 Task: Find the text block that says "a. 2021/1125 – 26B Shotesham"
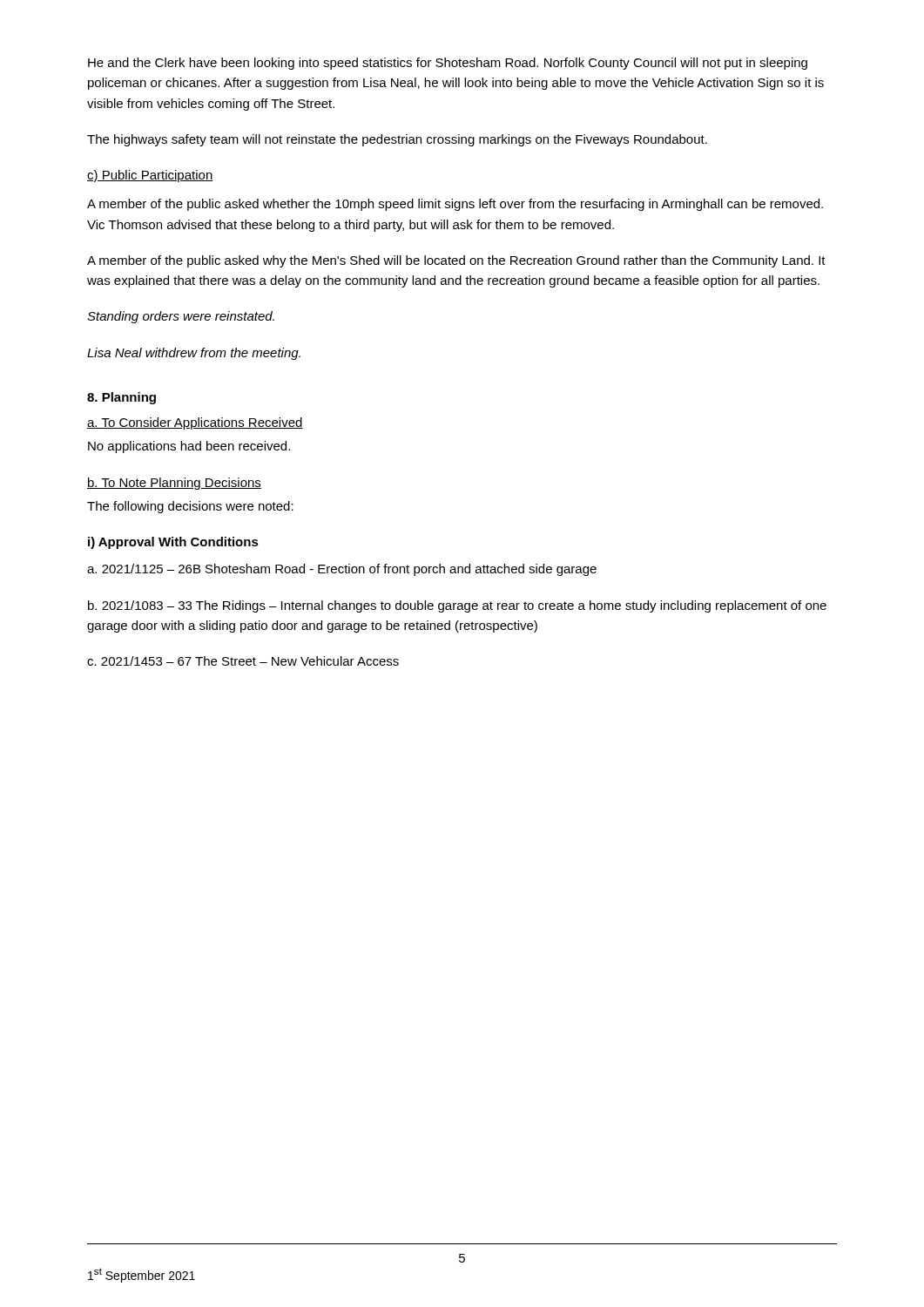pyautogui.click(x=342, y=569)
